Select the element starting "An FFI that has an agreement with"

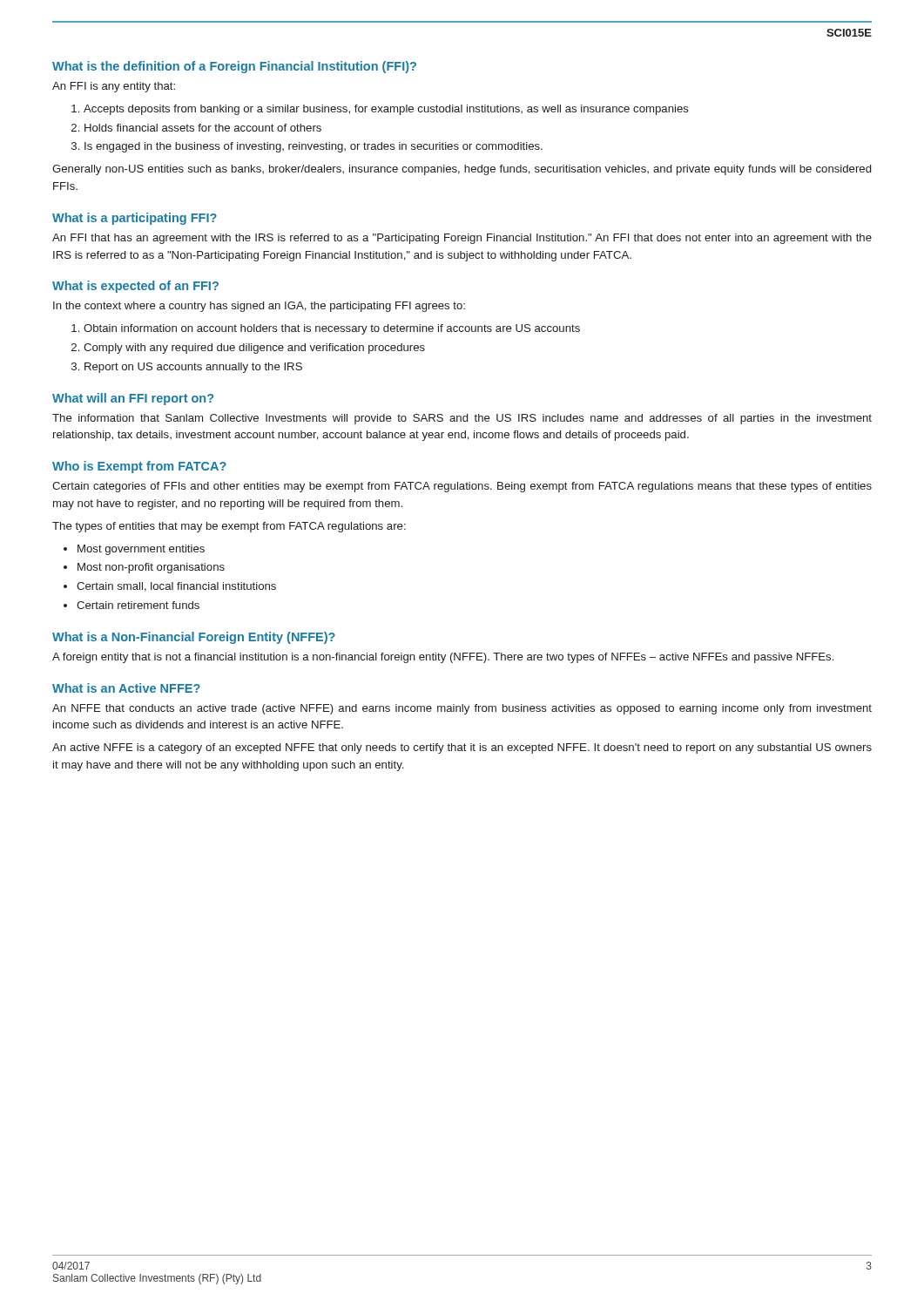462,246
